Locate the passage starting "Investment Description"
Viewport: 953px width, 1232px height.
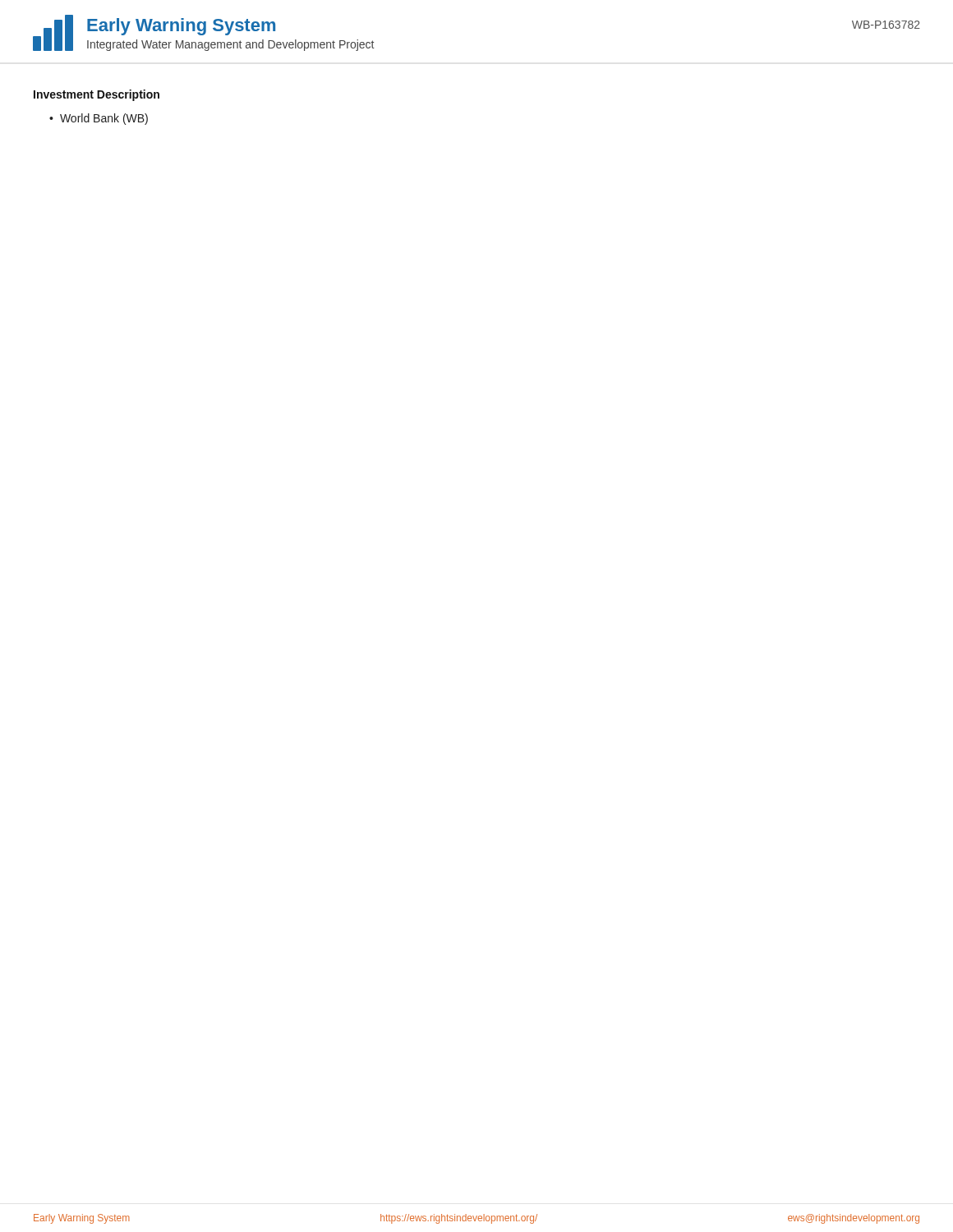pos(96,95)
